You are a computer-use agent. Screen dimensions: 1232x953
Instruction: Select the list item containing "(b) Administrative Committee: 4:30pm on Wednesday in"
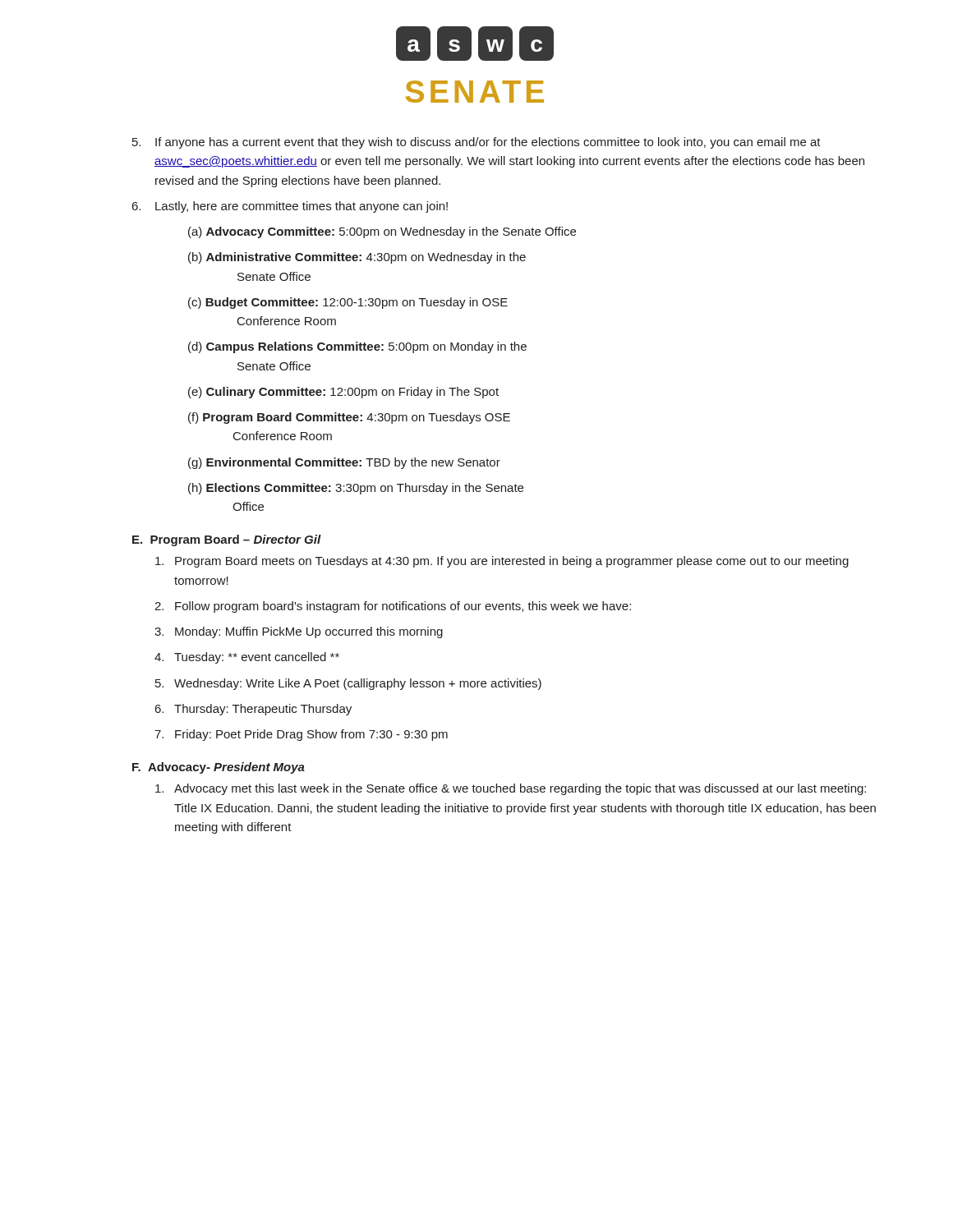click(357, 266)
